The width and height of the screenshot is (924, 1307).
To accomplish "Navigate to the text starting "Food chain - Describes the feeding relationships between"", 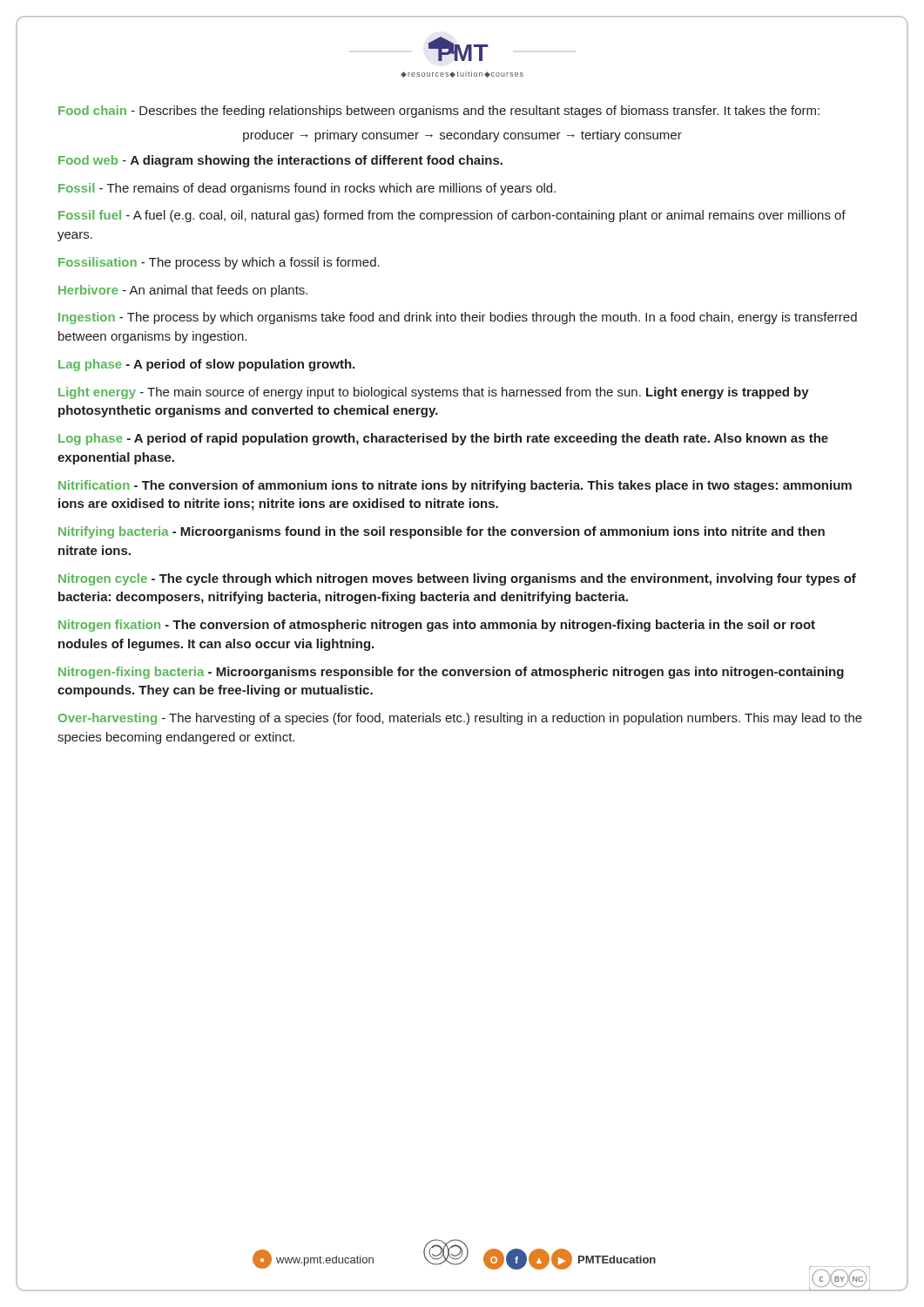I will [x=439, y=110].
